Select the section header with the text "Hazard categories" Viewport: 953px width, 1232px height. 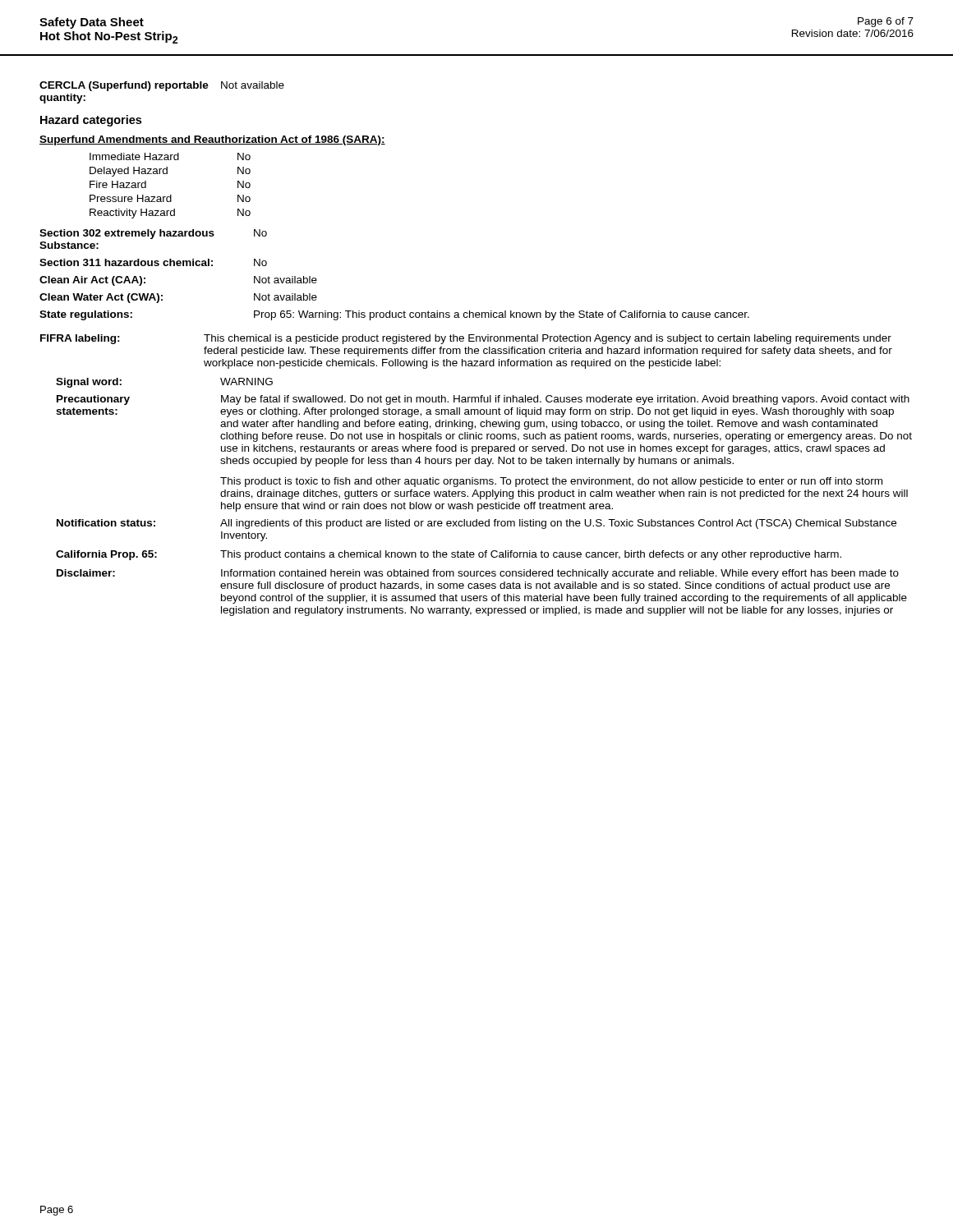click(x=91, y=120)
